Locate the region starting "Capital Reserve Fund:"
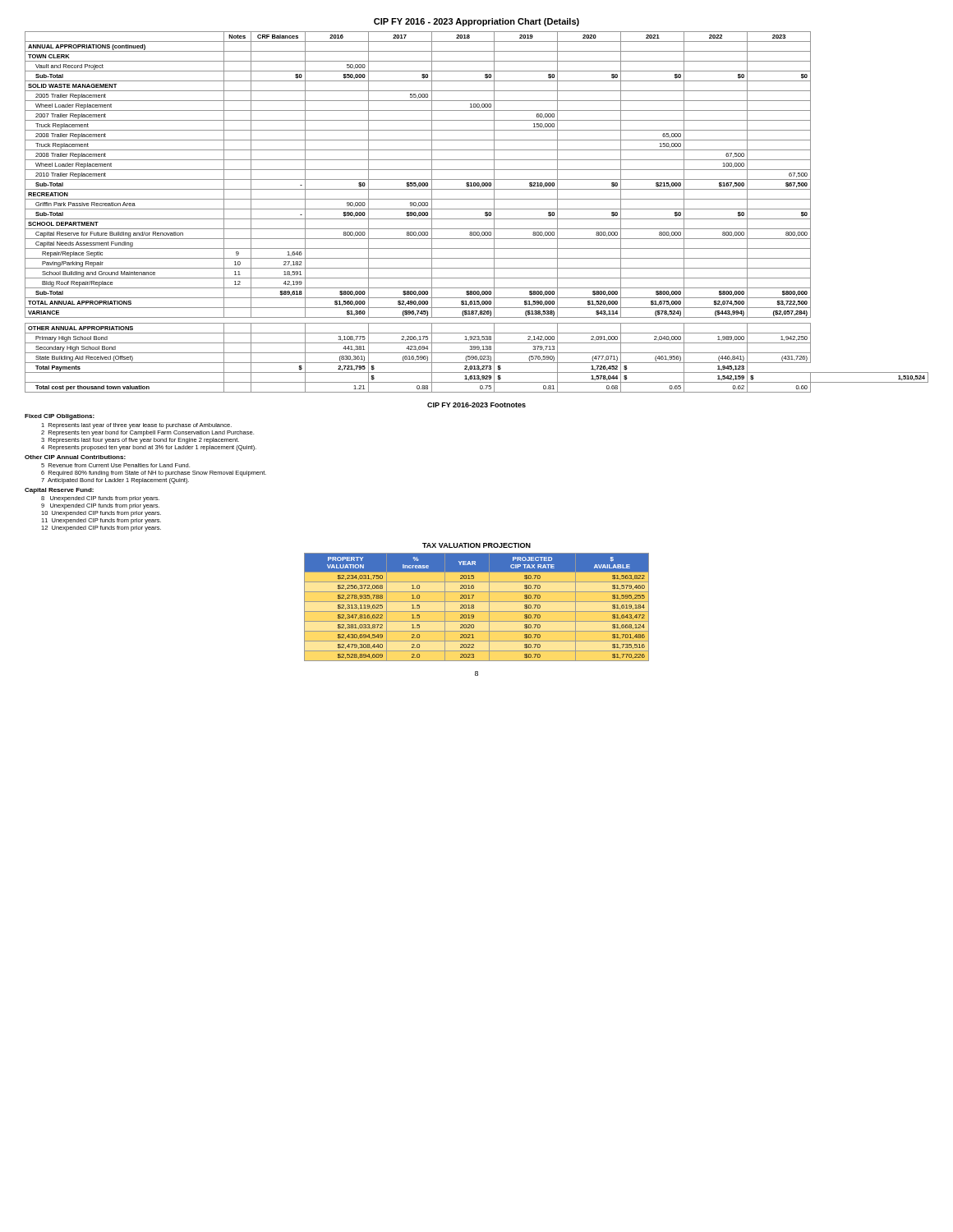The image size is (953, 1232). pos(59,490)
